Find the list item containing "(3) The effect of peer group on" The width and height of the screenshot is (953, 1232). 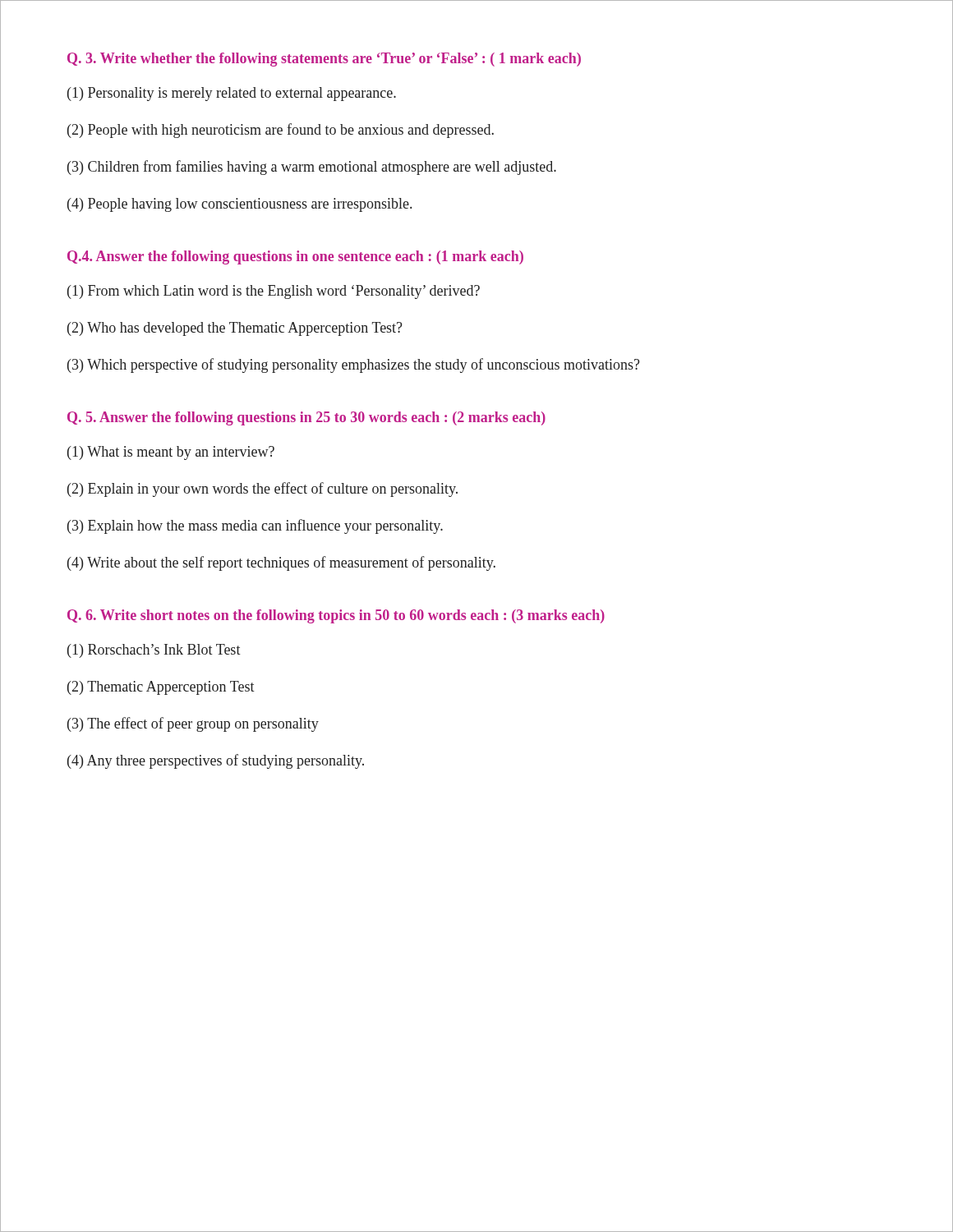pyautogui.click(x=193, y=724)
